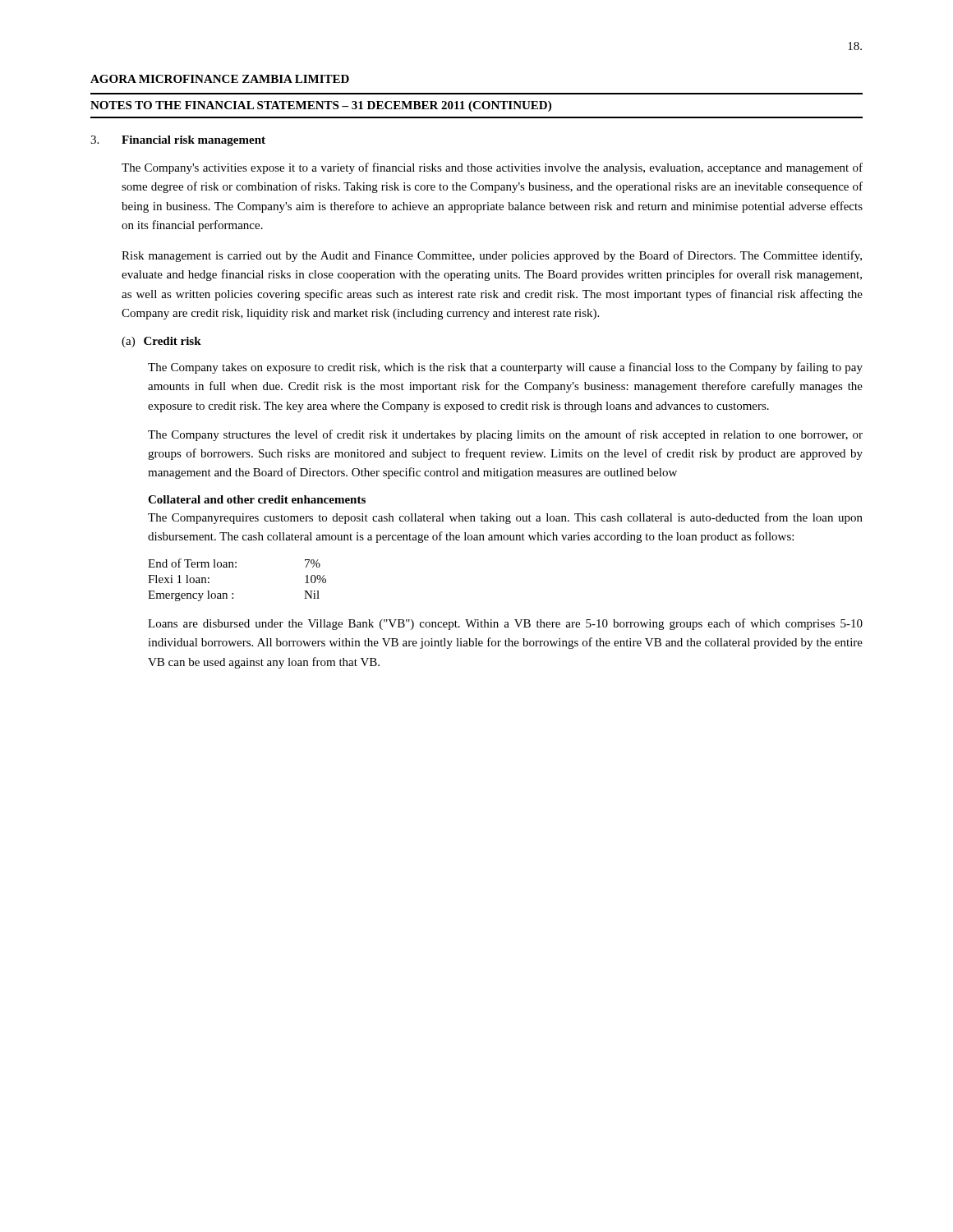Where is the passage that starts "The Company's activities expose"?
The height and width of the screenshot is (1232, 953).
492,196
